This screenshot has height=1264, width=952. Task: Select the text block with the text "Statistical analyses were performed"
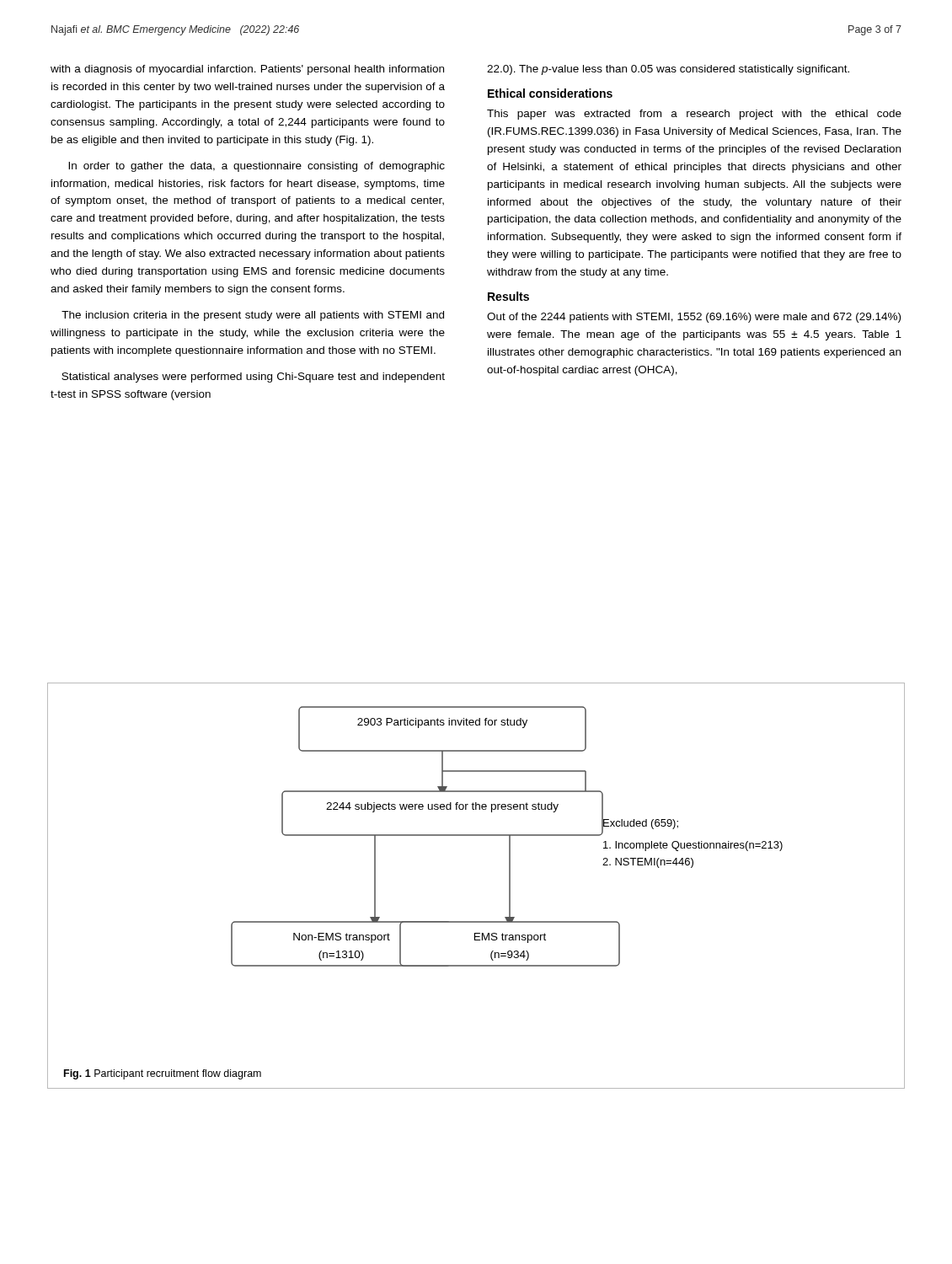pyautogui.click(x=248, y=385)
